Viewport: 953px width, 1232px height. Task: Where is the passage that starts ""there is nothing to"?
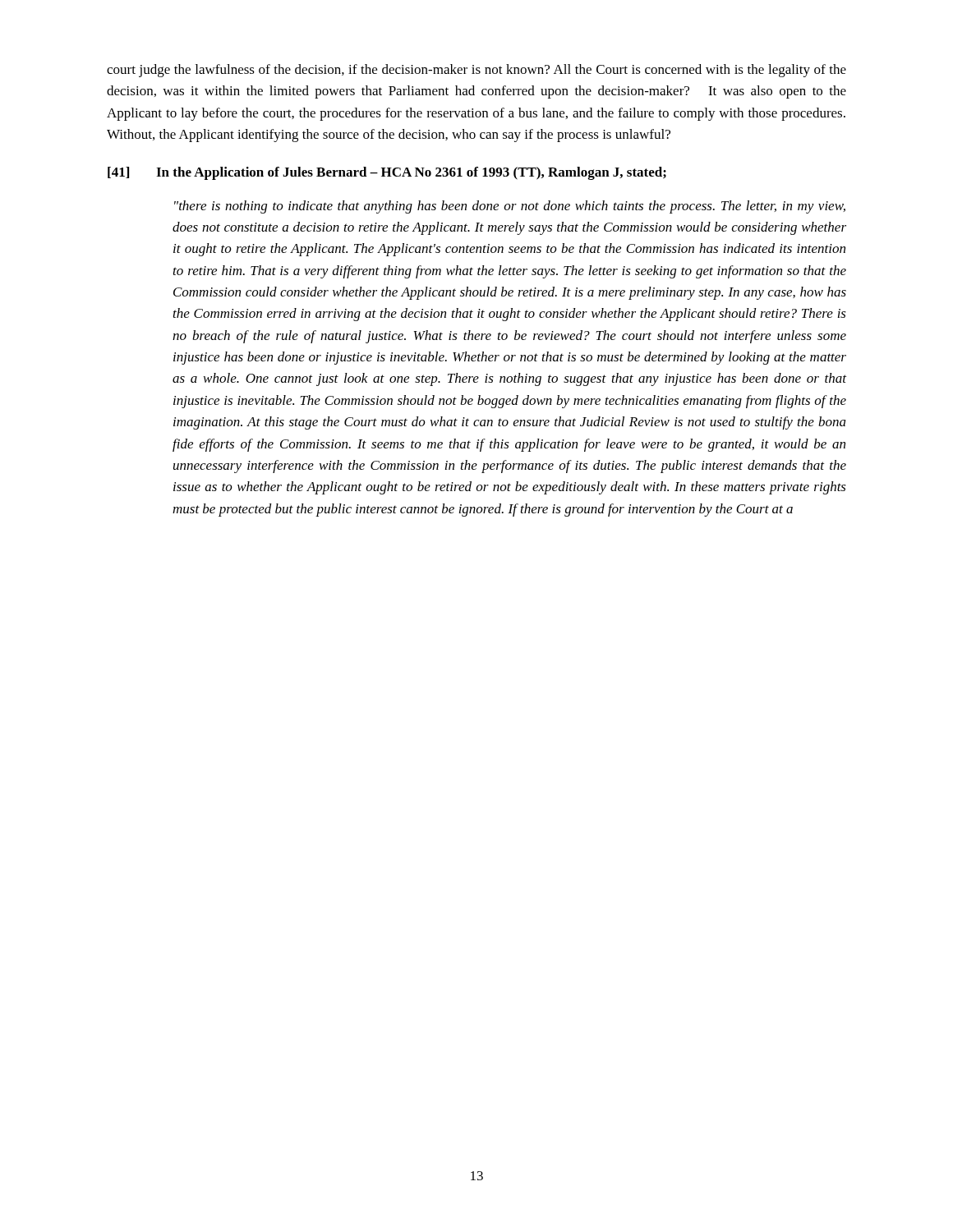509,357
